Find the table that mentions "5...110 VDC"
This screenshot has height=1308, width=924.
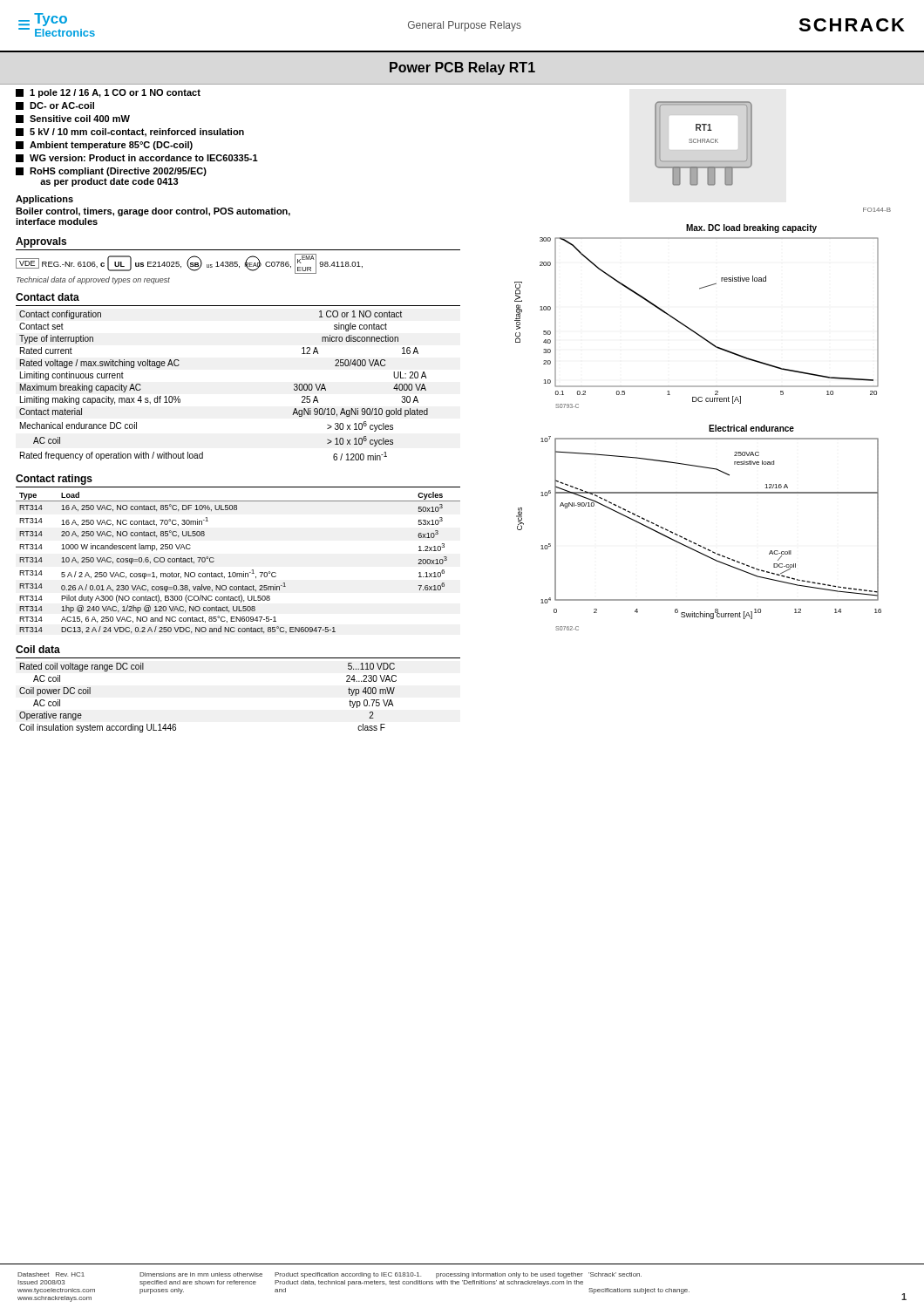238,697
